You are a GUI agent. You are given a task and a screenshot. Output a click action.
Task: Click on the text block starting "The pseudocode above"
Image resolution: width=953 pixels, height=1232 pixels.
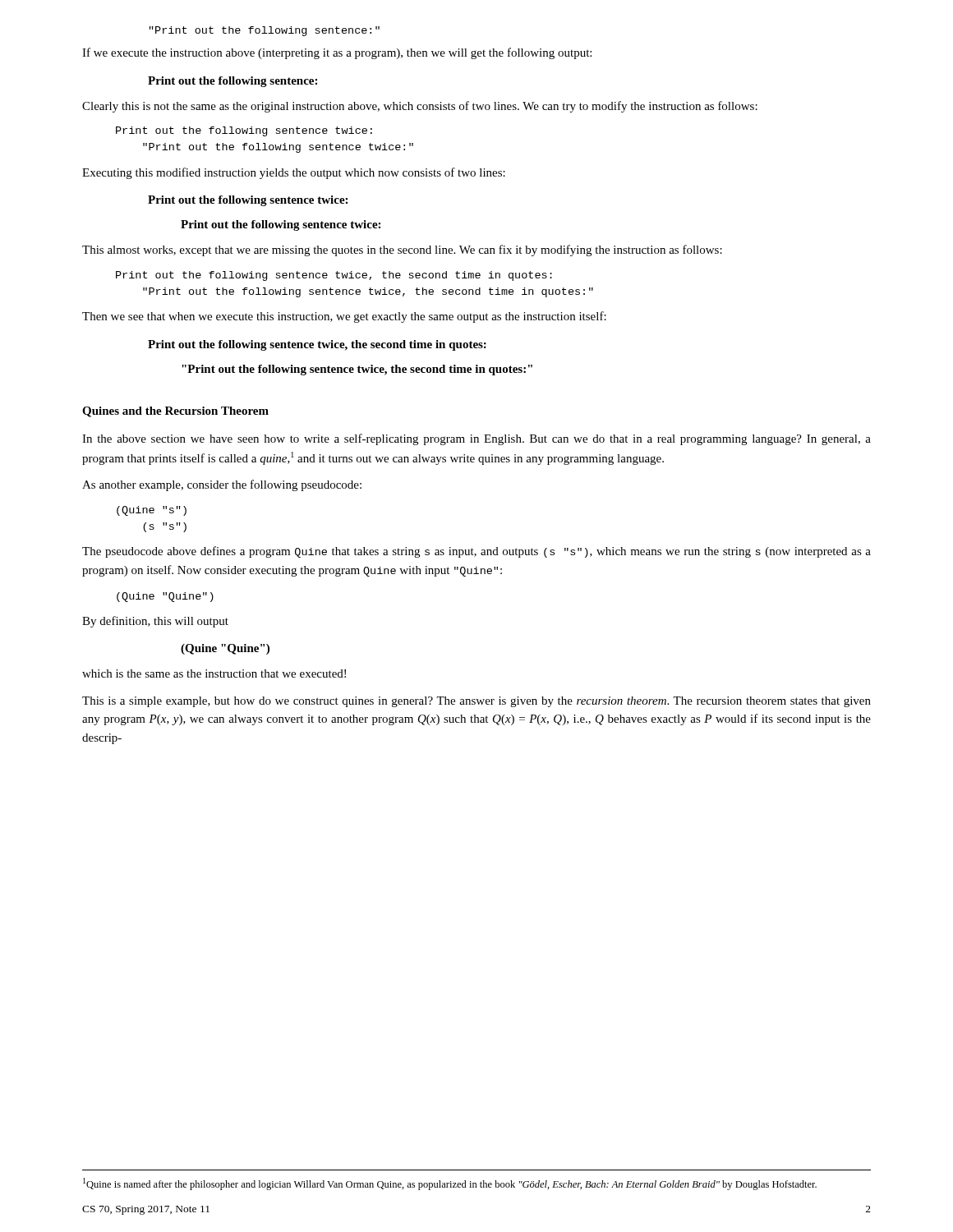pos(476,561)
